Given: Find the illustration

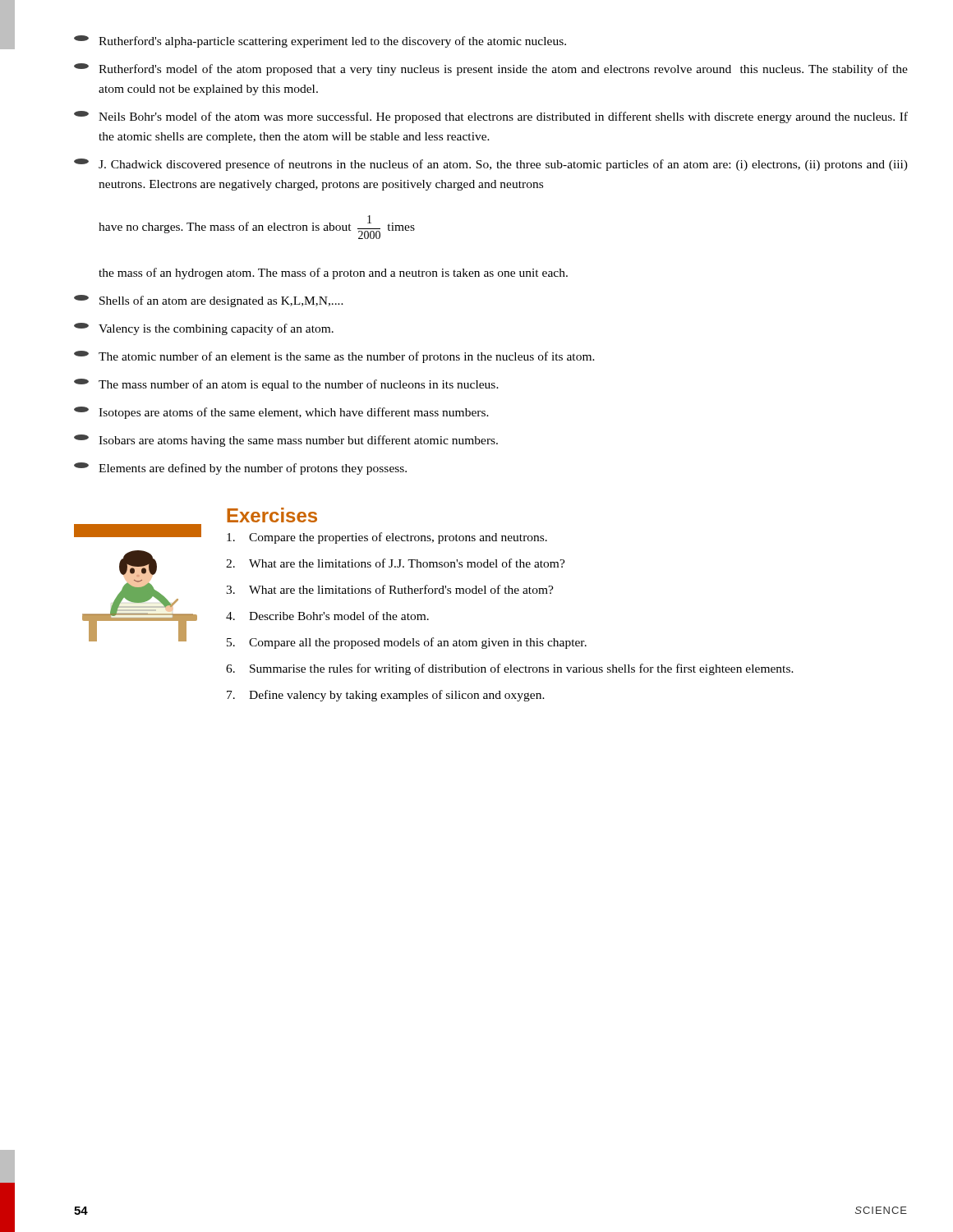Looking at the screenshot, I should [x=138, y=588].
